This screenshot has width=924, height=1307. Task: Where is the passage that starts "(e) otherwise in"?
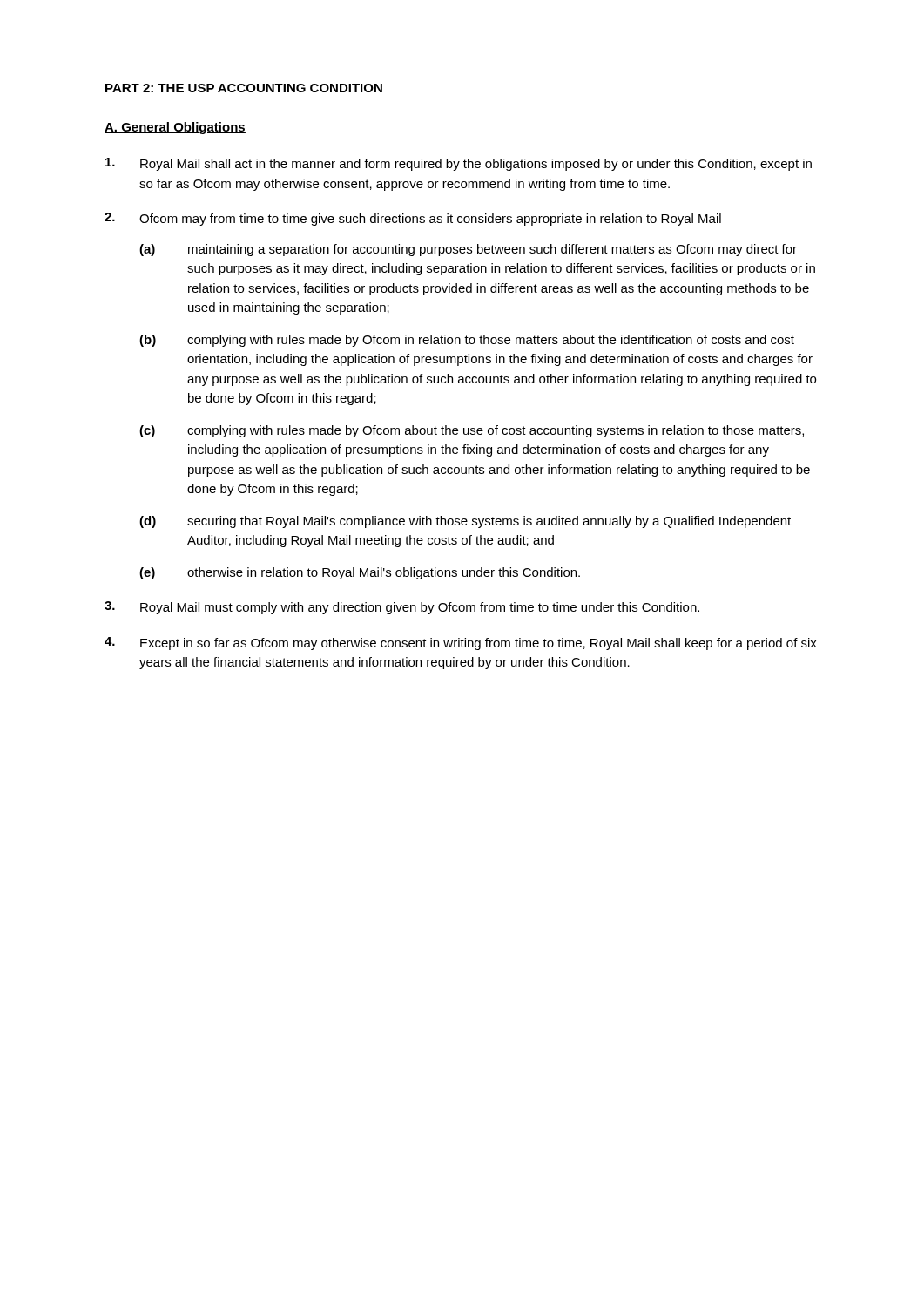360,572
